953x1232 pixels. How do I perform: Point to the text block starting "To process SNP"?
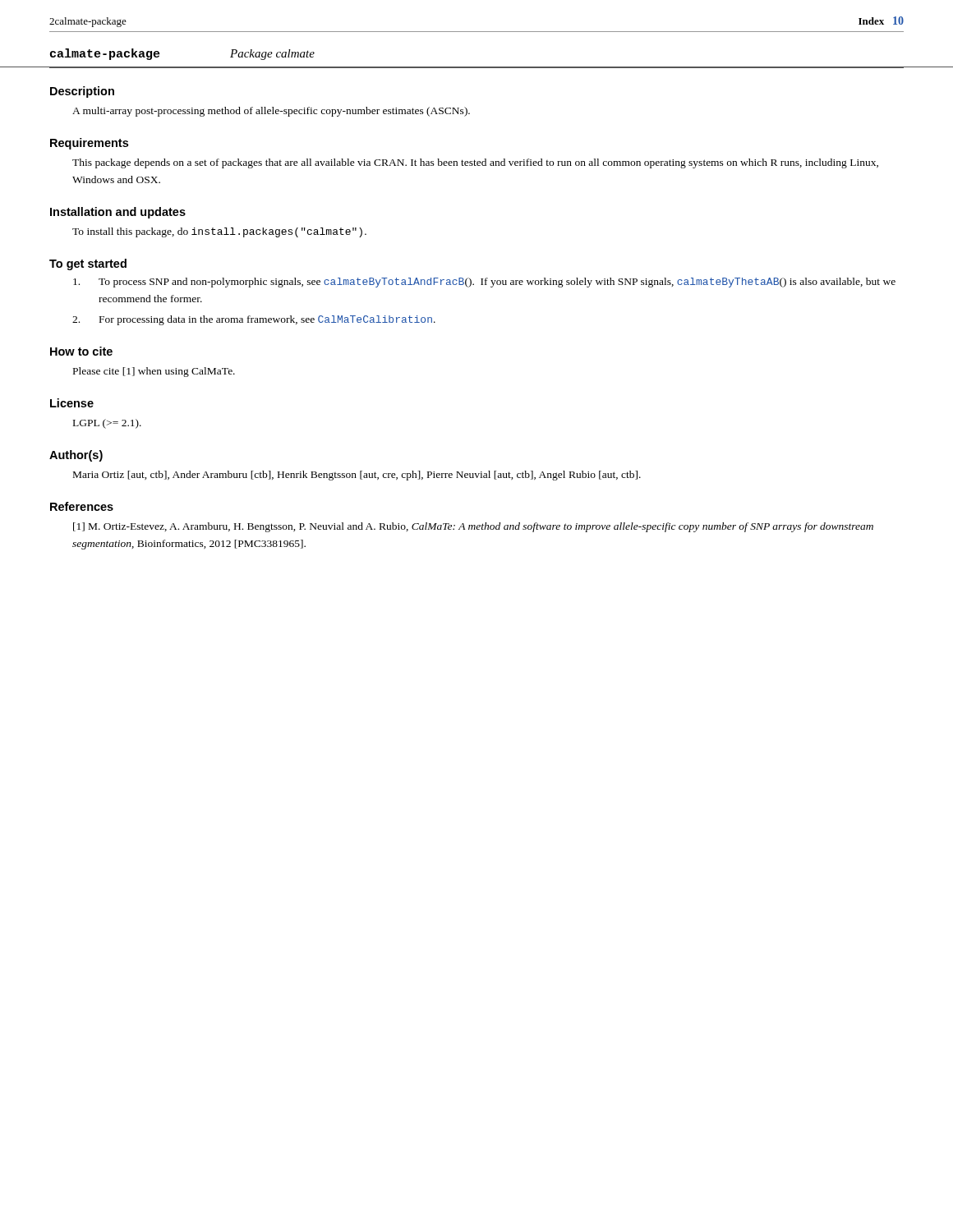pyautogui.click(x=488, y=291)
